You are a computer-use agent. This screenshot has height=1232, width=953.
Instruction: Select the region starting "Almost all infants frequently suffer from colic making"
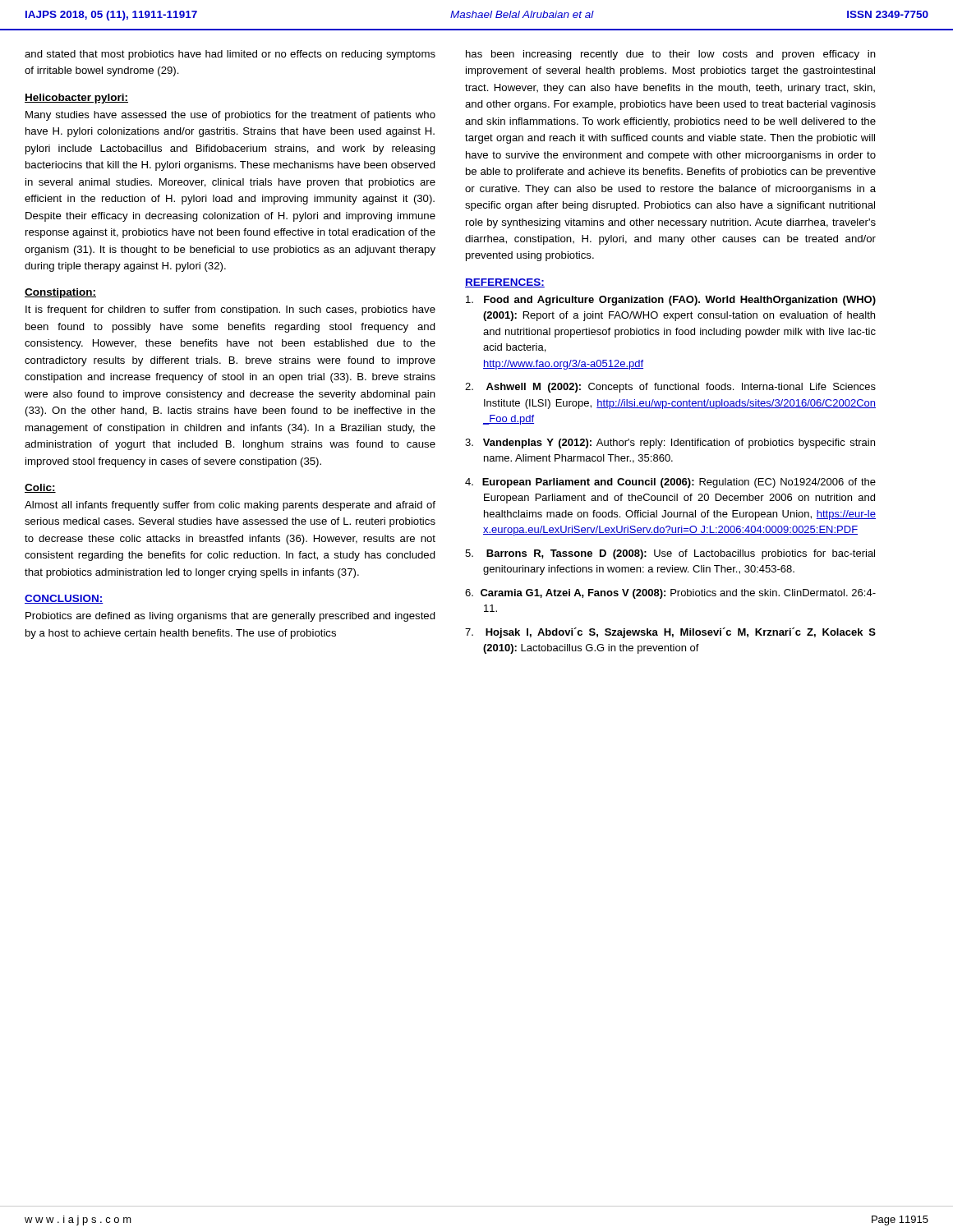[230, 538]
